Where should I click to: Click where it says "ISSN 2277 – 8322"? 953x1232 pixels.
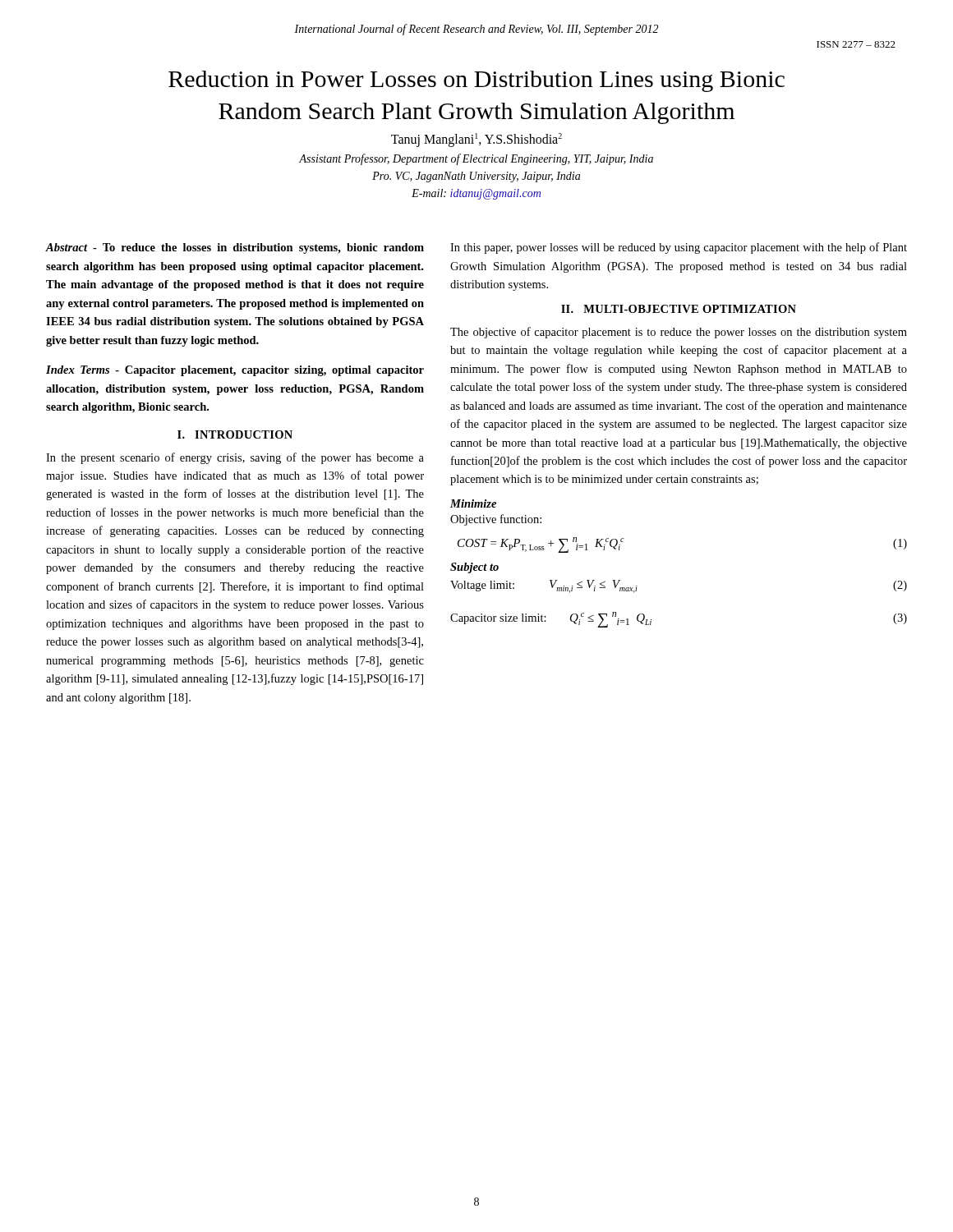[x=856, y=44]
